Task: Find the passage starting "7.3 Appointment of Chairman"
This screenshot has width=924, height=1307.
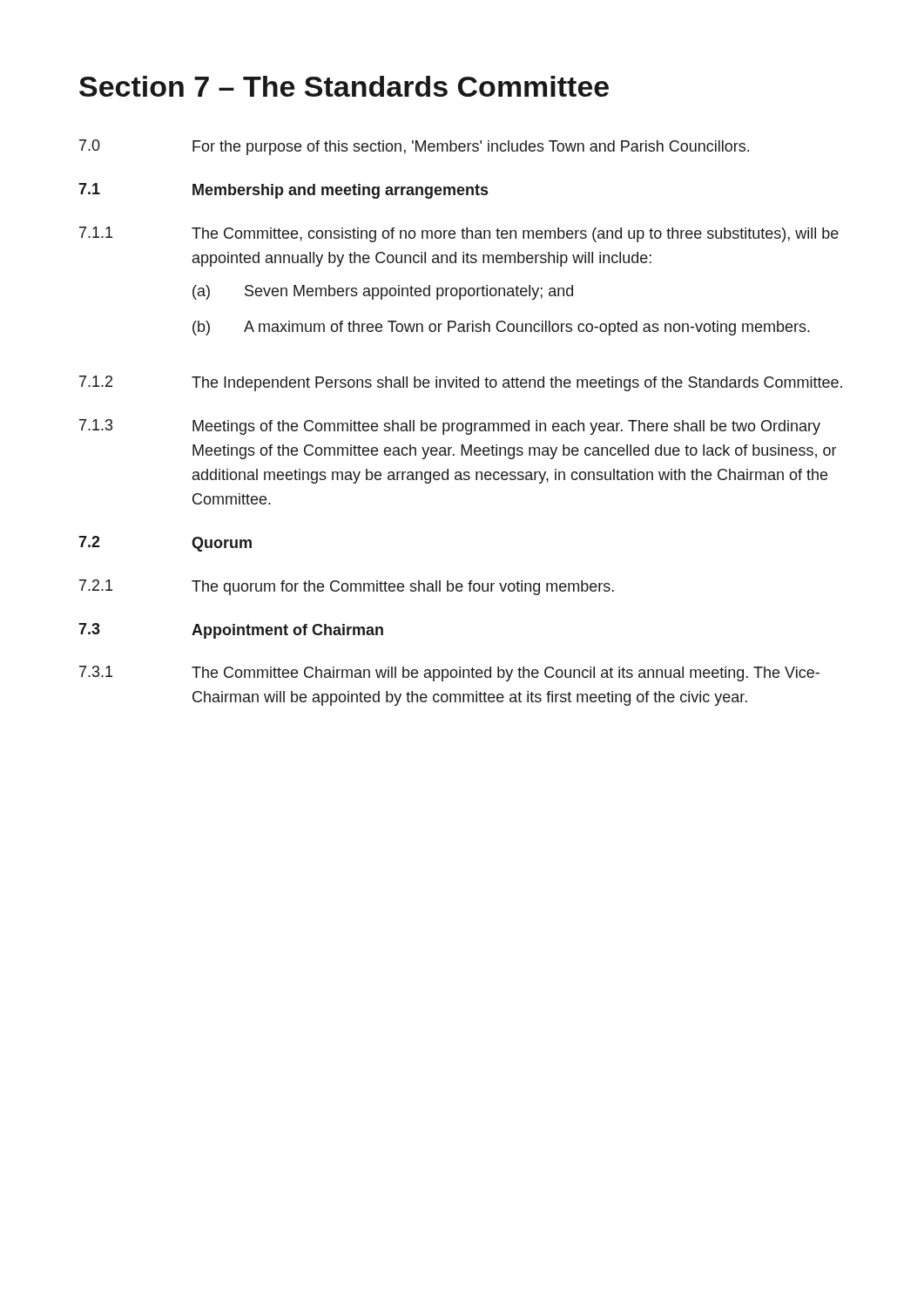Action: 231,631
